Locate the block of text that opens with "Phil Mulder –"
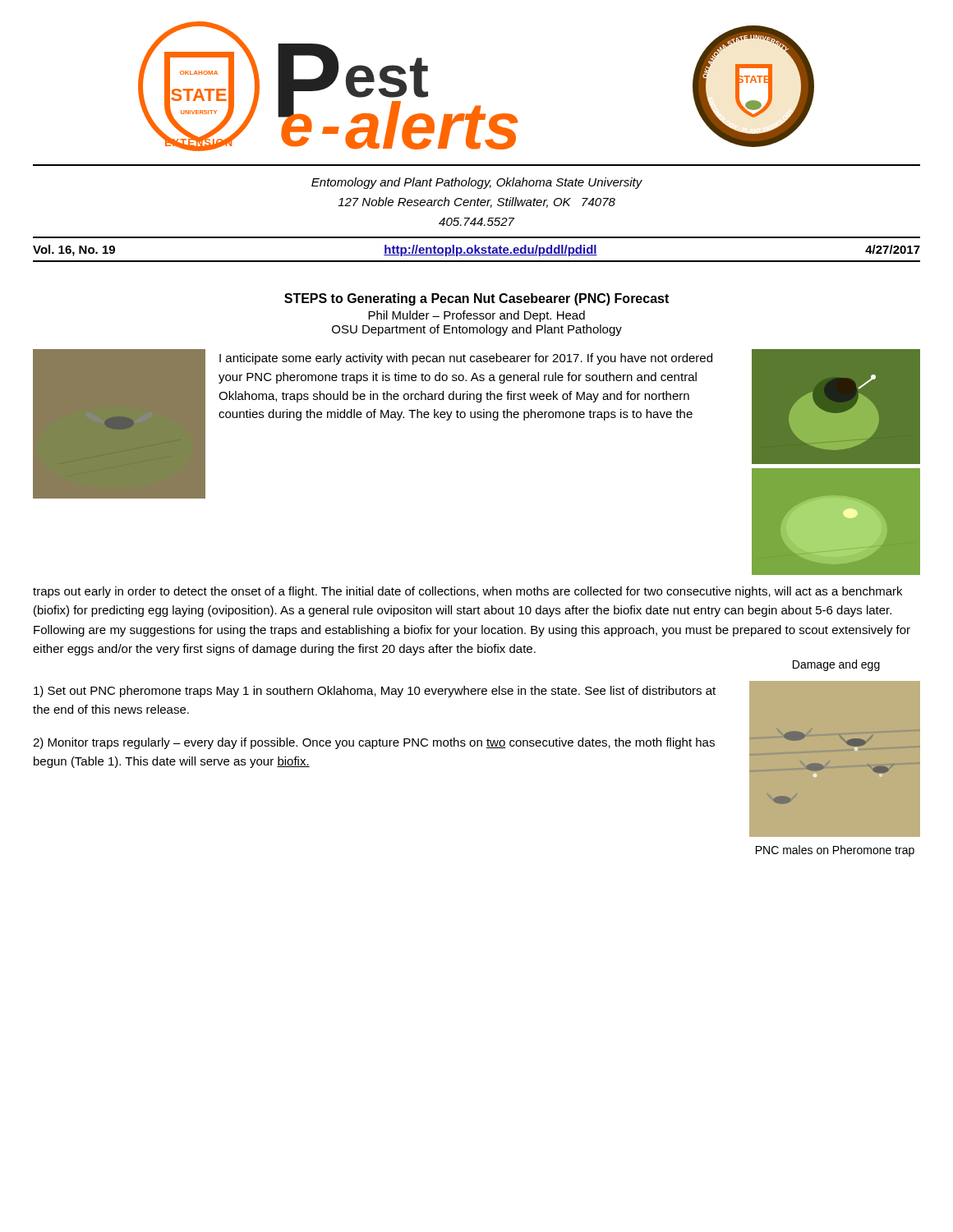953x1232 pixels. (x=476, y=322)
